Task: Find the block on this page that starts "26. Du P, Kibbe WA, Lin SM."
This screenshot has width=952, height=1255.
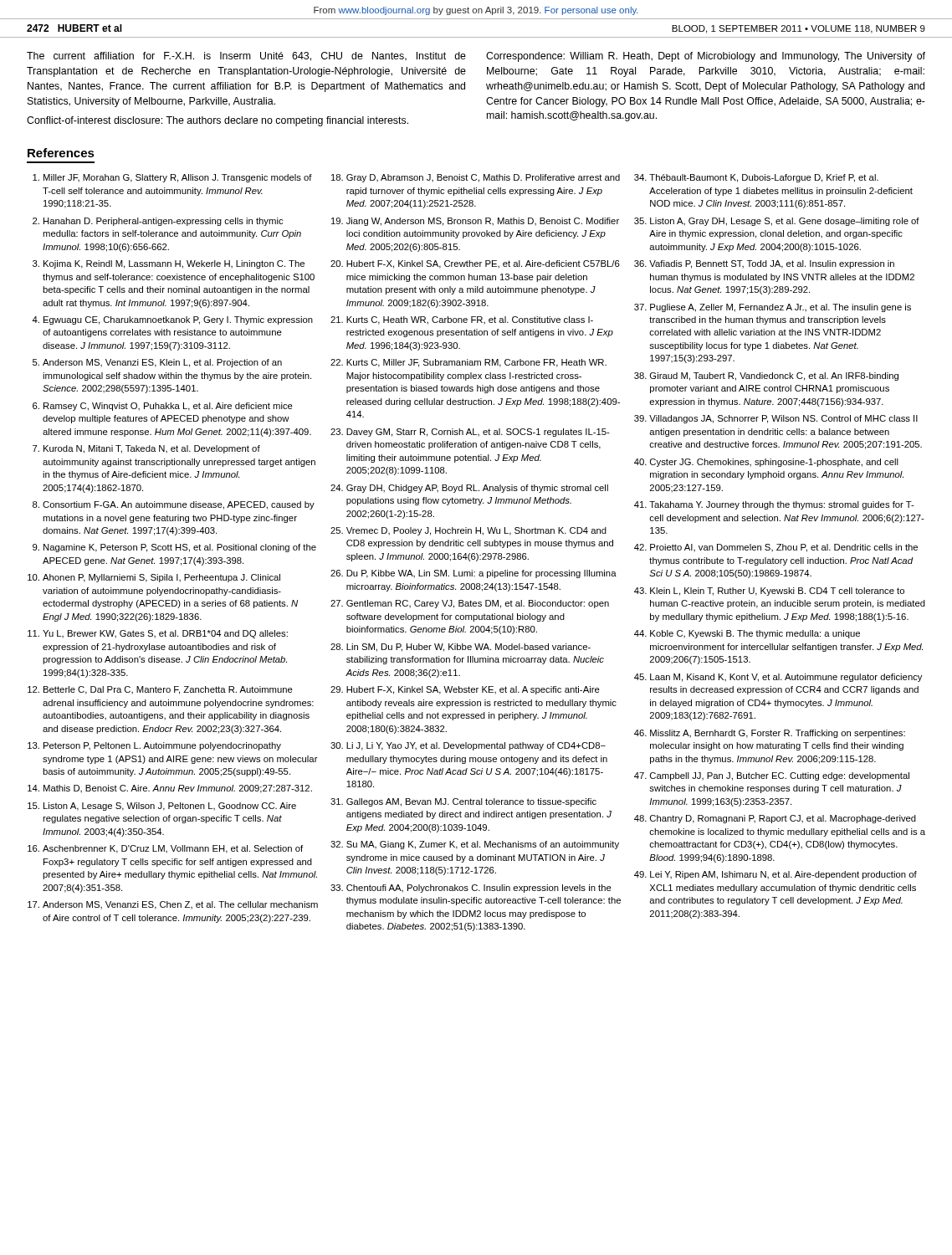Action: (476, 581)
